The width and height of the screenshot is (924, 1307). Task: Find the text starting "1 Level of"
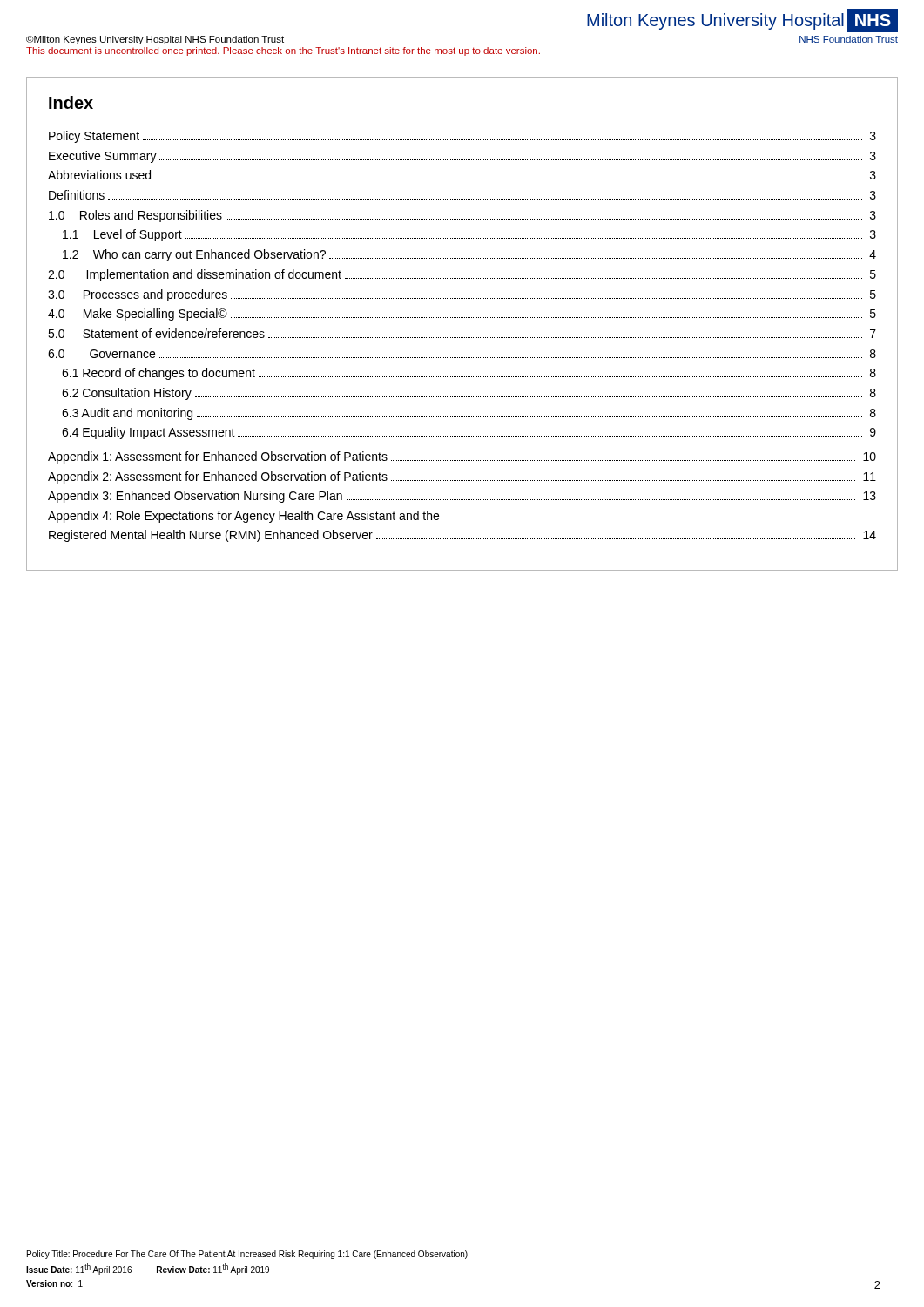[469, 236]
